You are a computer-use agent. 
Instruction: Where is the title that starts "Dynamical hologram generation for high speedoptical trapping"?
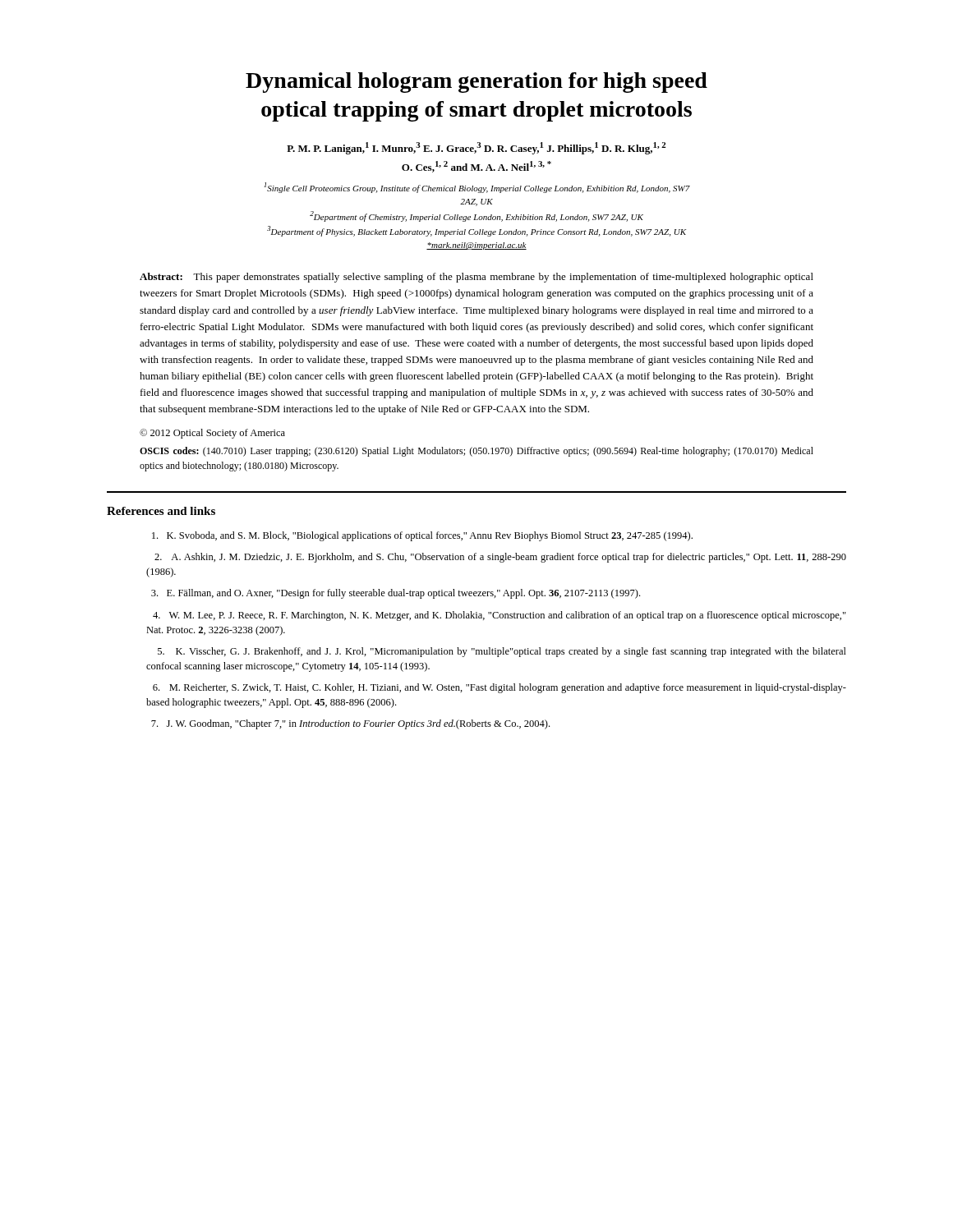coord(476,94)
